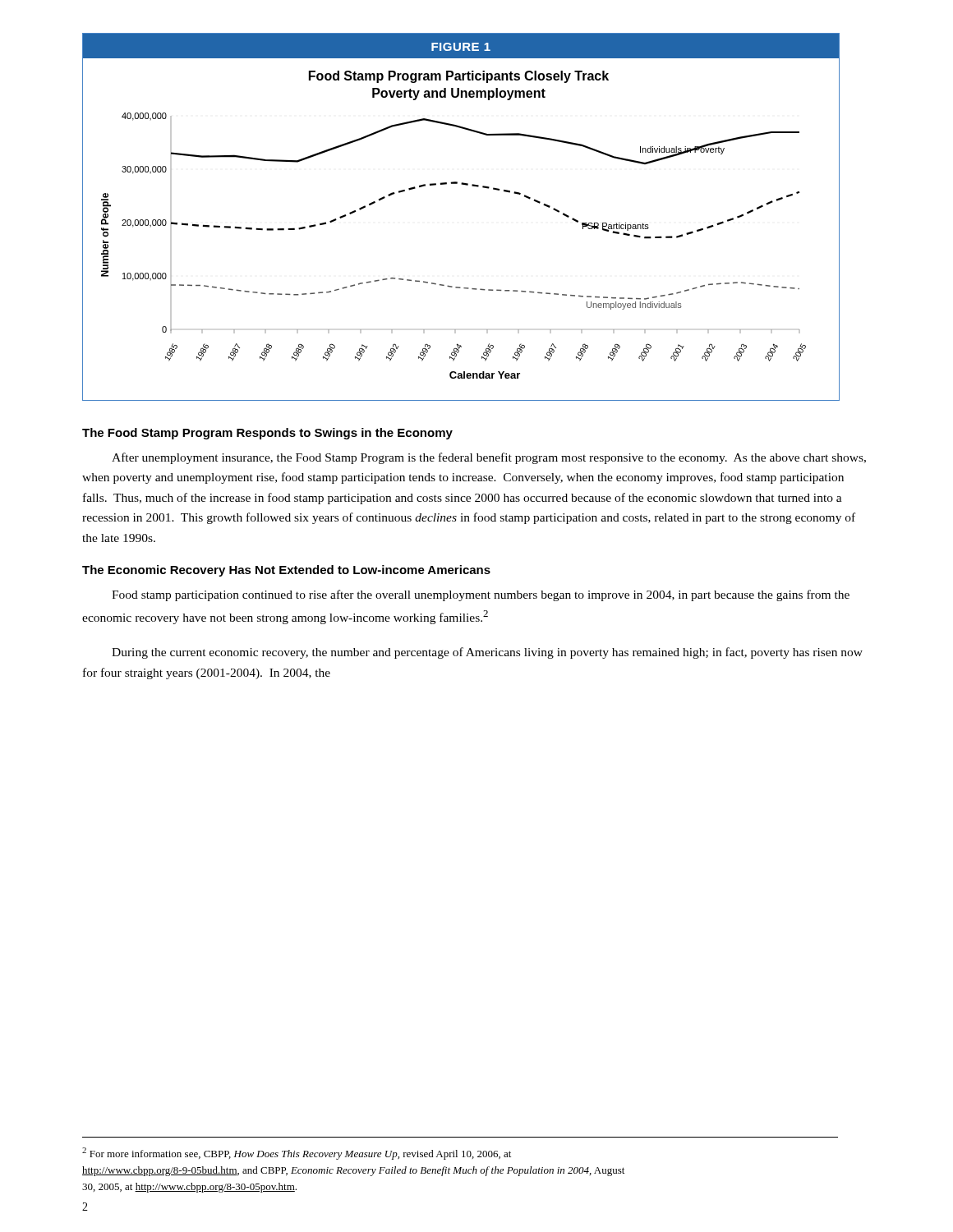Point to the section header beginning "The Food Stamp Program Responds to"
Image resolution: width=953 pixels, height=1232 pixels.
(267, 432)
